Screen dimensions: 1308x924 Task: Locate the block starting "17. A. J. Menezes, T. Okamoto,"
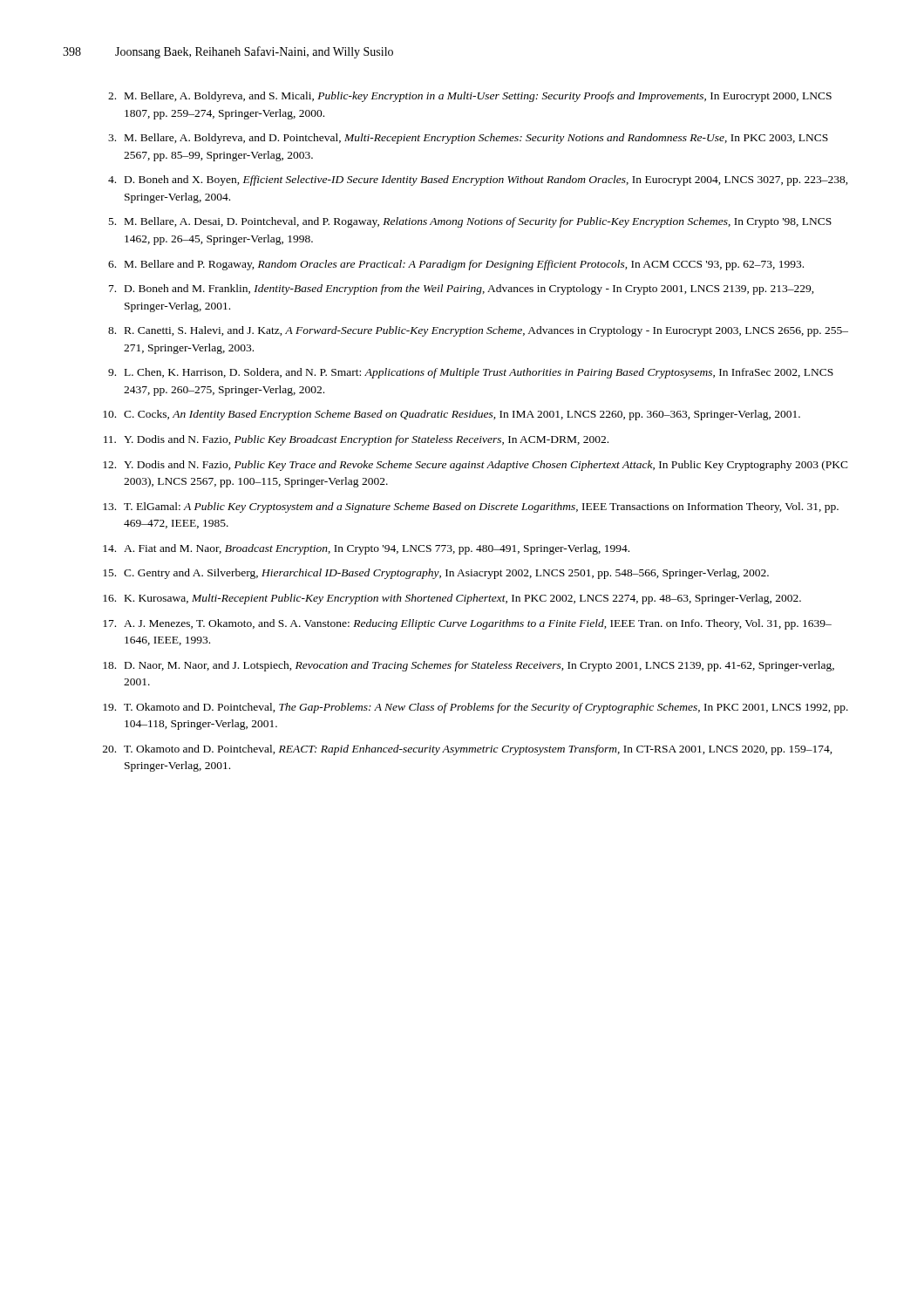pos(472,631)
